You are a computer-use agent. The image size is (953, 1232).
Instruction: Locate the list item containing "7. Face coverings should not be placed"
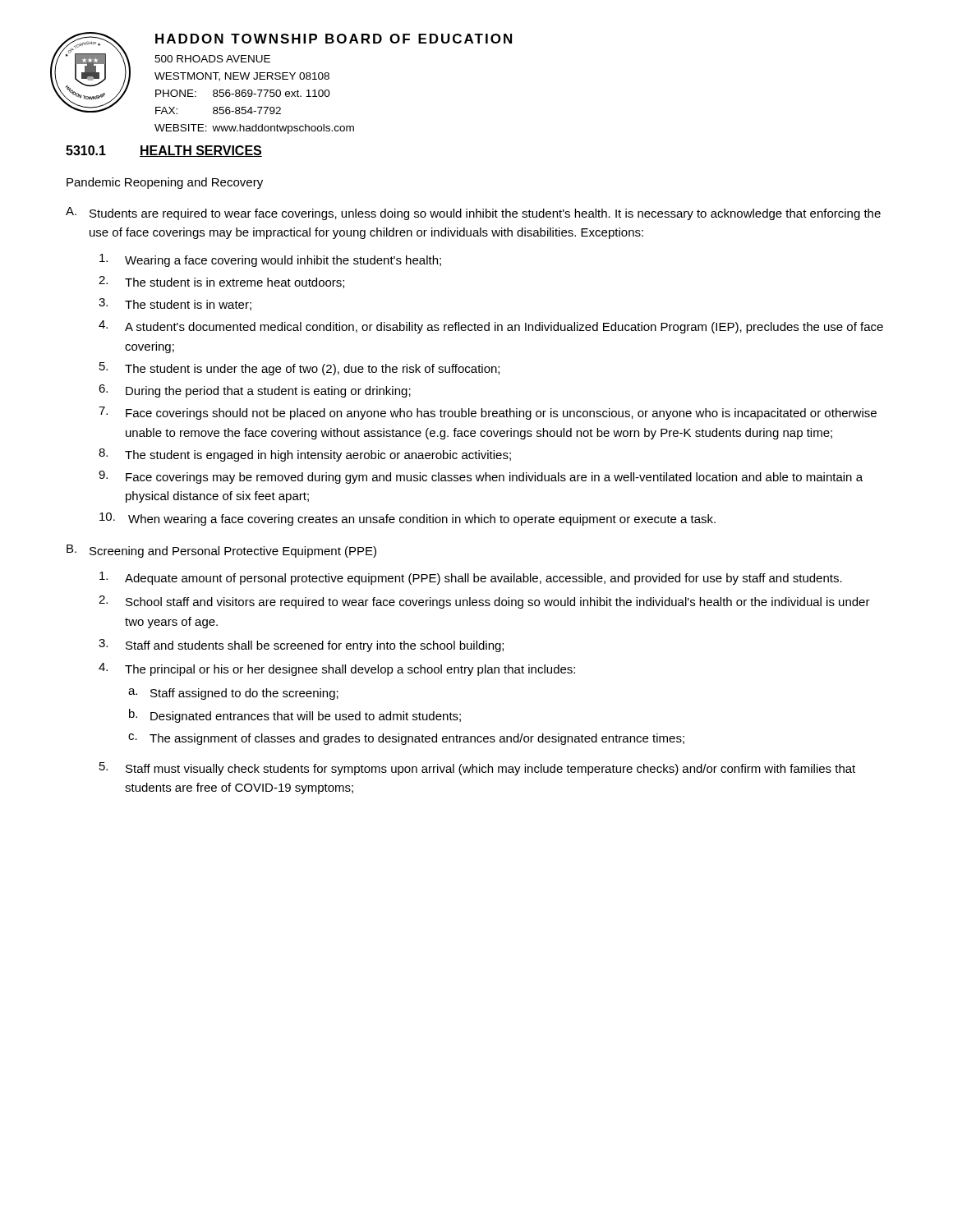(493, 423)
